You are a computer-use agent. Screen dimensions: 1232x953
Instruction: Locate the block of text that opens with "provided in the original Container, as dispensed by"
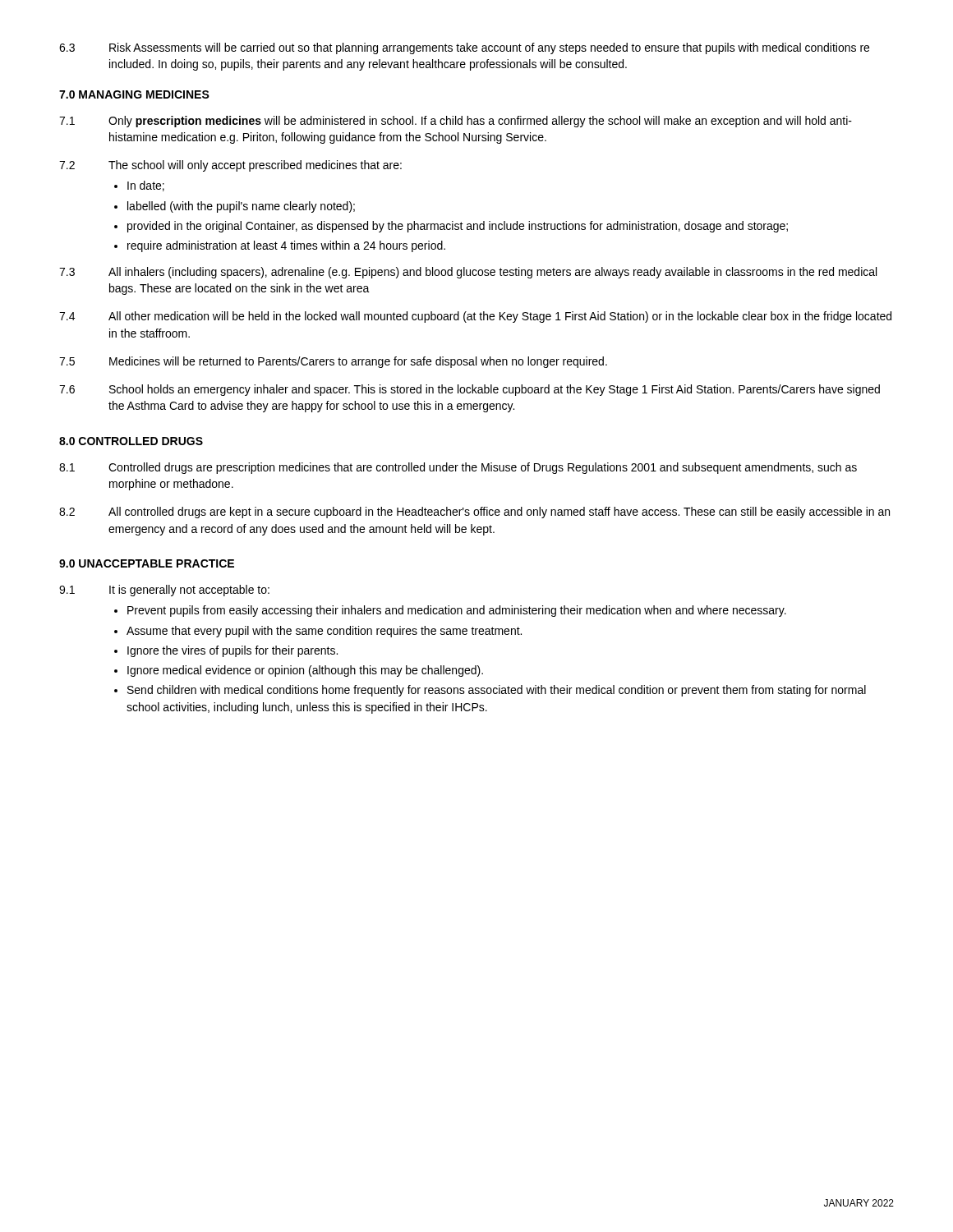458,226
